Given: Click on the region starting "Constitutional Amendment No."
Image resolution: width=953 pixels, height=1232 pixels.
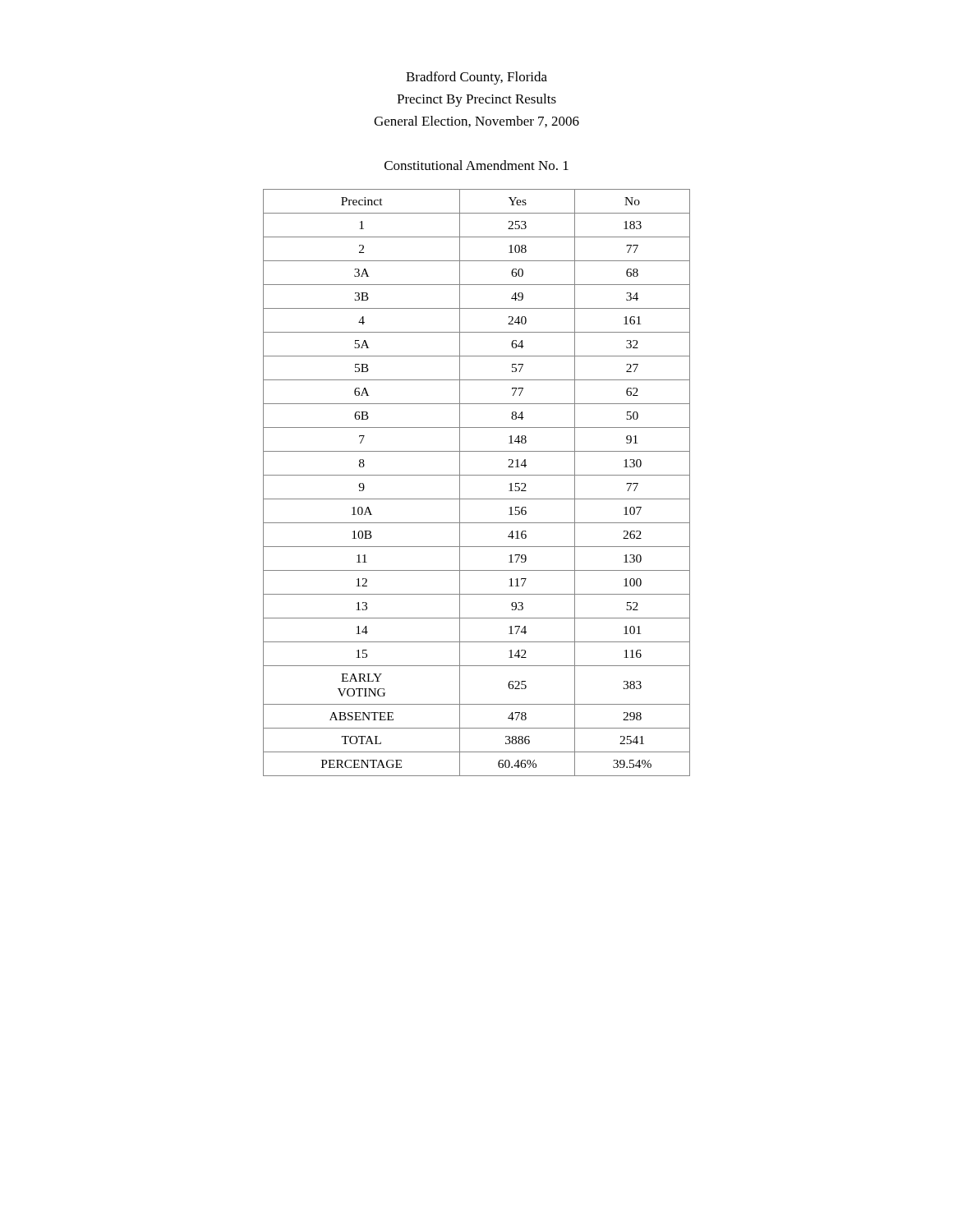Looking at the screenshot, I should (x=476, y=165).
